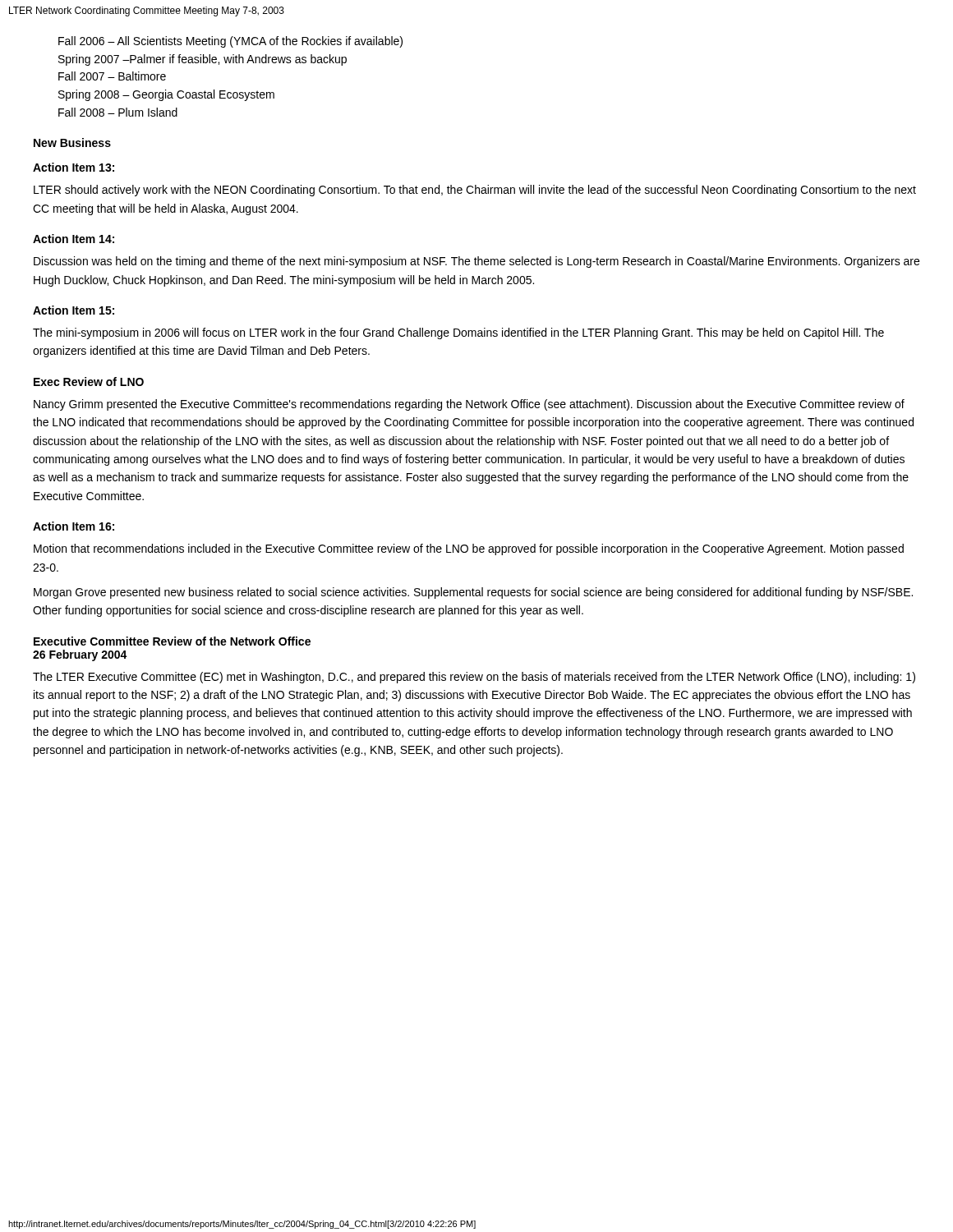Select the section header containing "New Business"
The image size is (953, 1232).
pyautogui.click(x=72, y=143)
